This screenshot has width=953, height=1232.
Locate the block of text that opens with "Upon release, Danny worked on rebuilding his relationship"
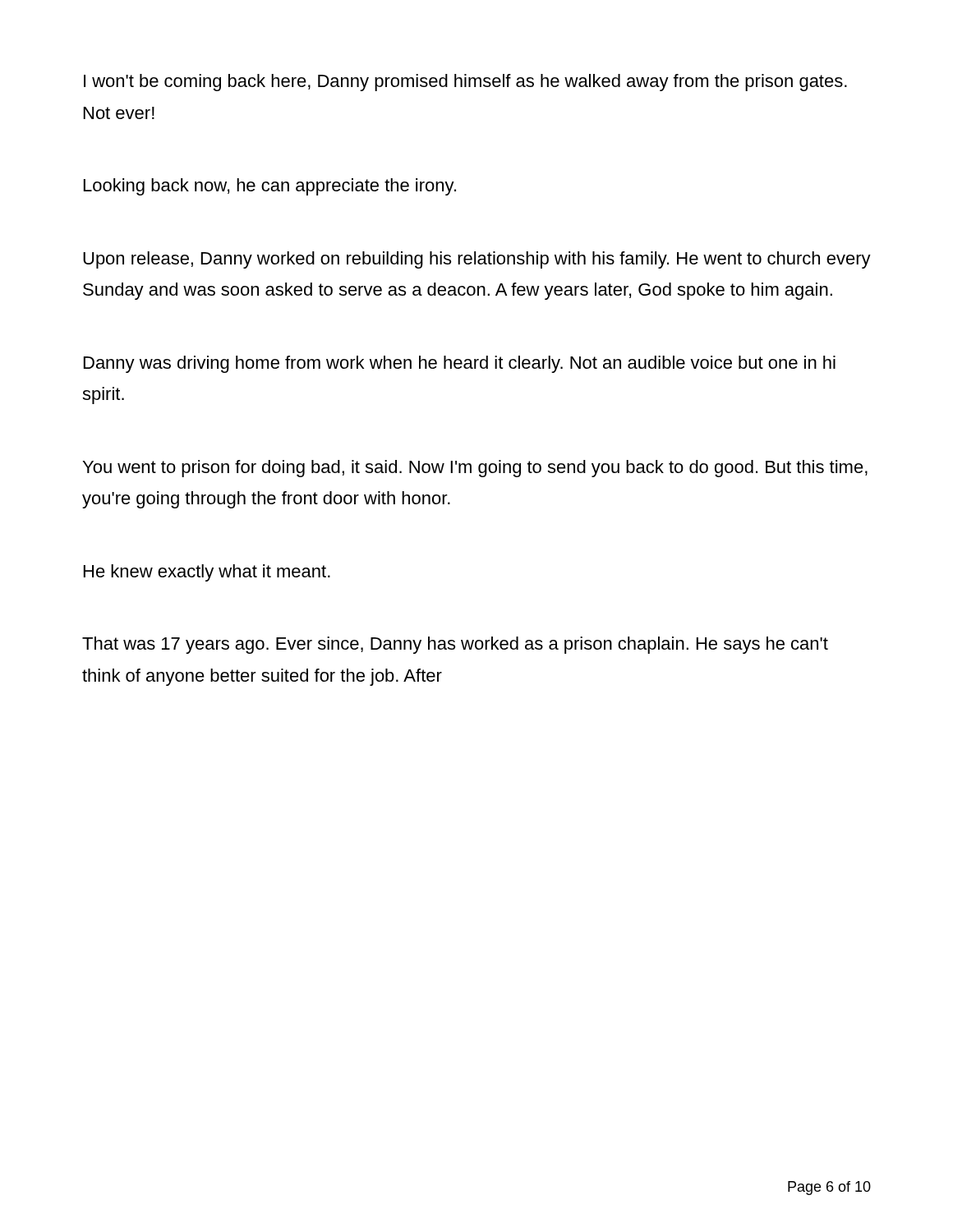pos(476,274)
